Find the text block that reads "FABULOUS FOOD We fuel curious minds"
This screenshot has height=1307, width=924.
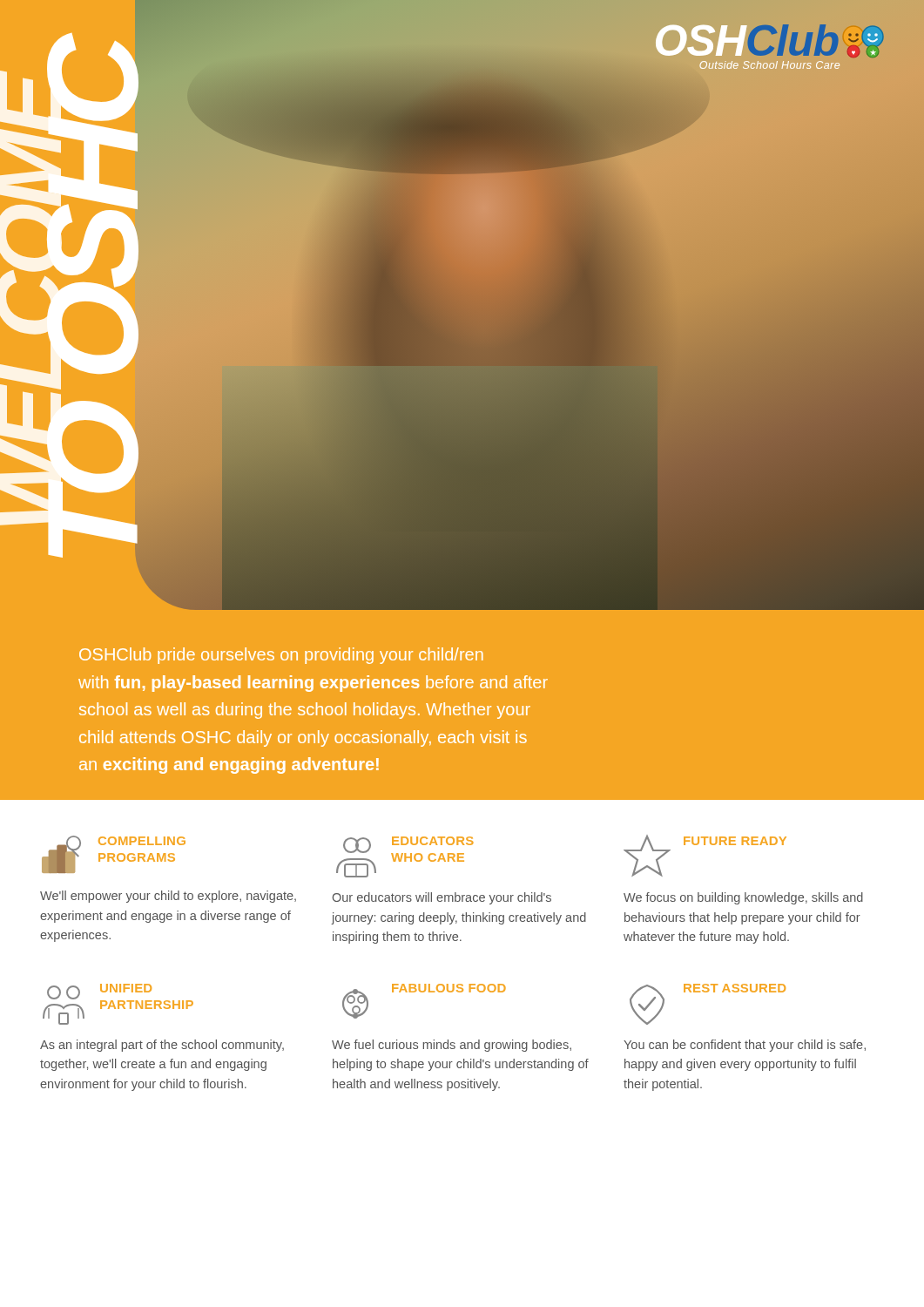(x=462, y=1037)
